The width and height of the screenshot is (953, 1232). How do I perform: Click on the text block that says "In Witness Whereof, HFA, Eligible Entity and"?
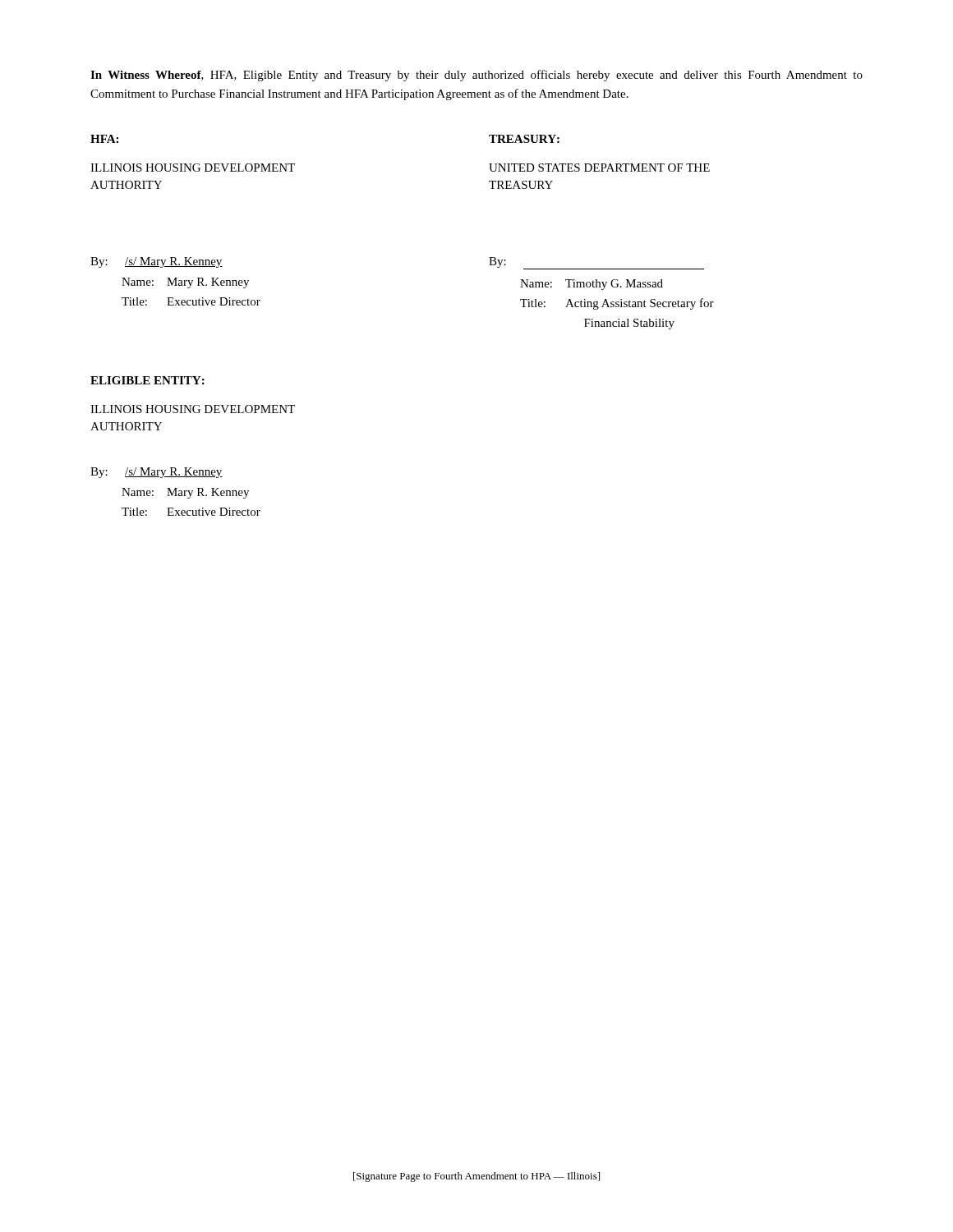coord(476,84)
